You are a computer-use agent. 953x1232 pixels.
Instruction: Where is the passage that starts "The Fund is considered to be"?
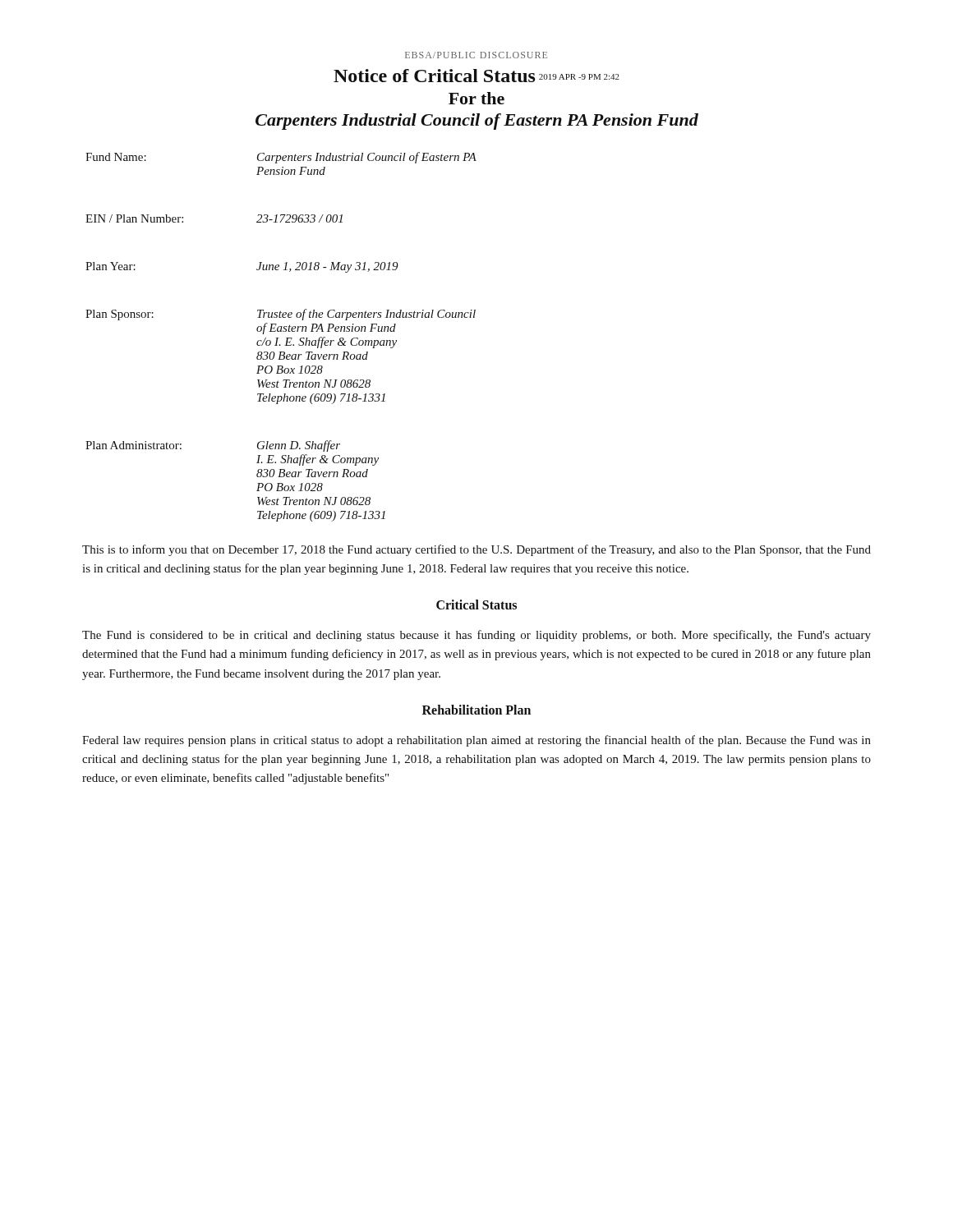point(476,654)
